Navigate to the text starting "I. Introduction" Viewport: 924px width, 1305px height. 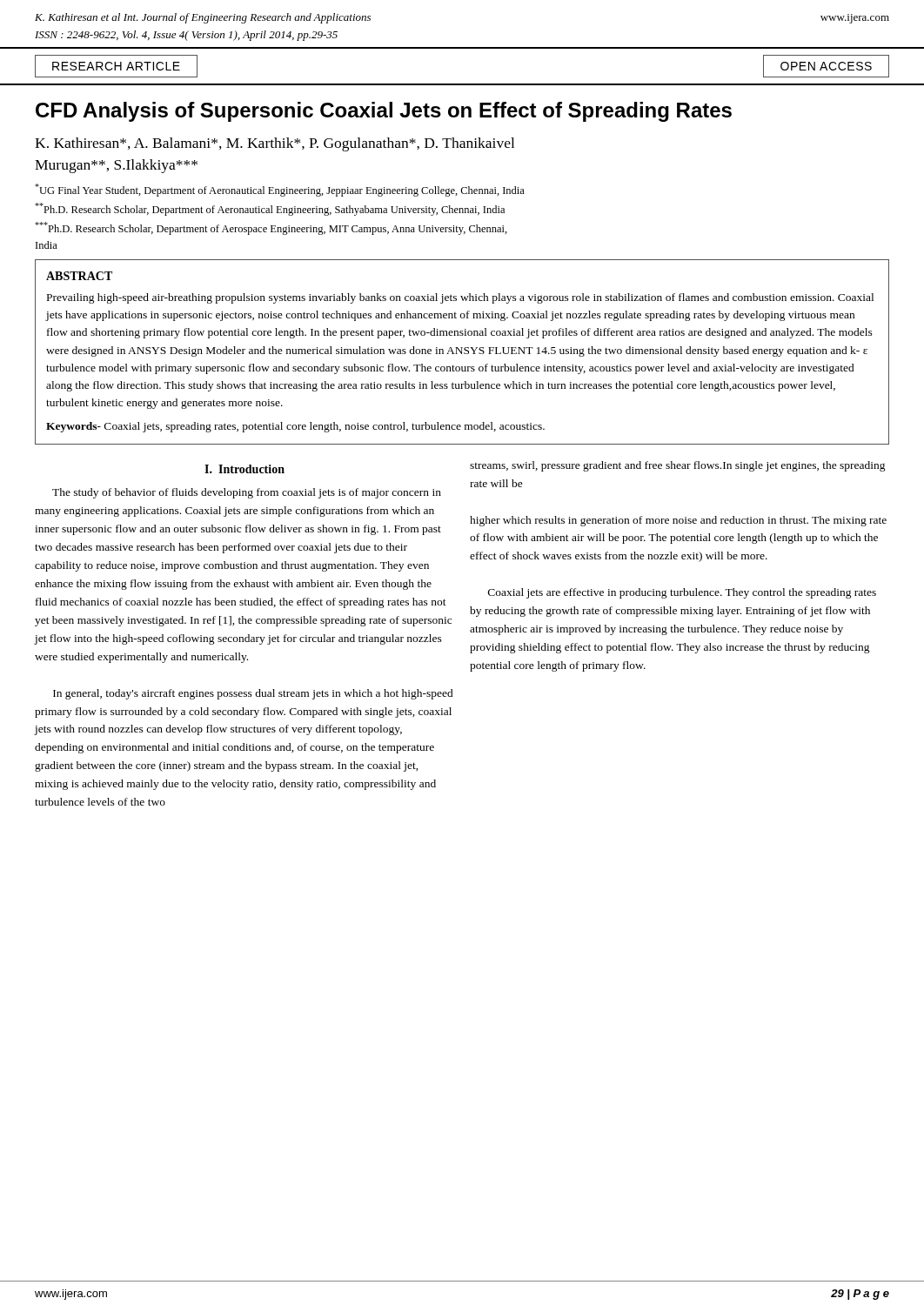pyautogui.click(x=244, y=469)
